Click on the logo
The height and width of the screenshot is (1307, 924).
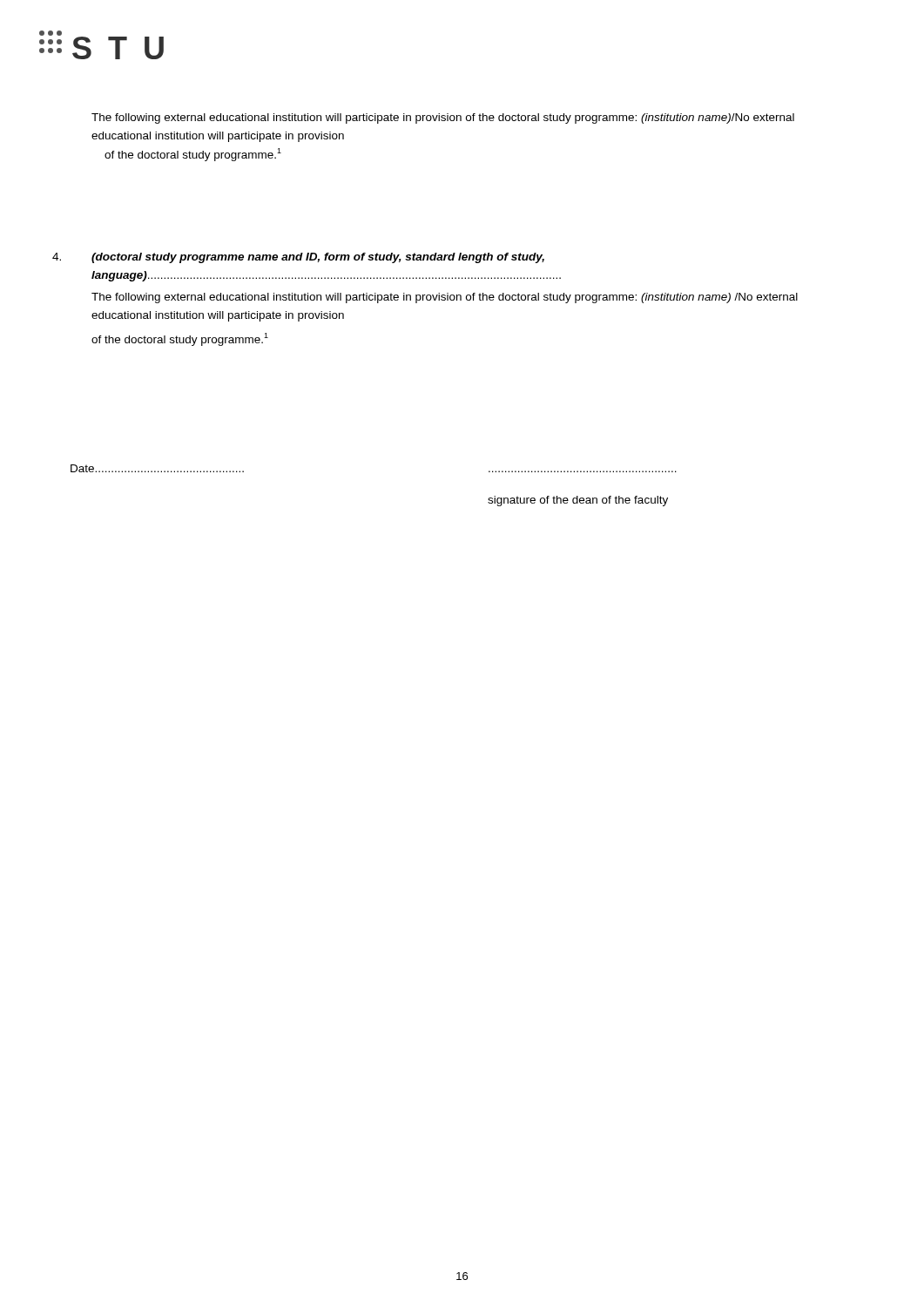pos(105,52)
